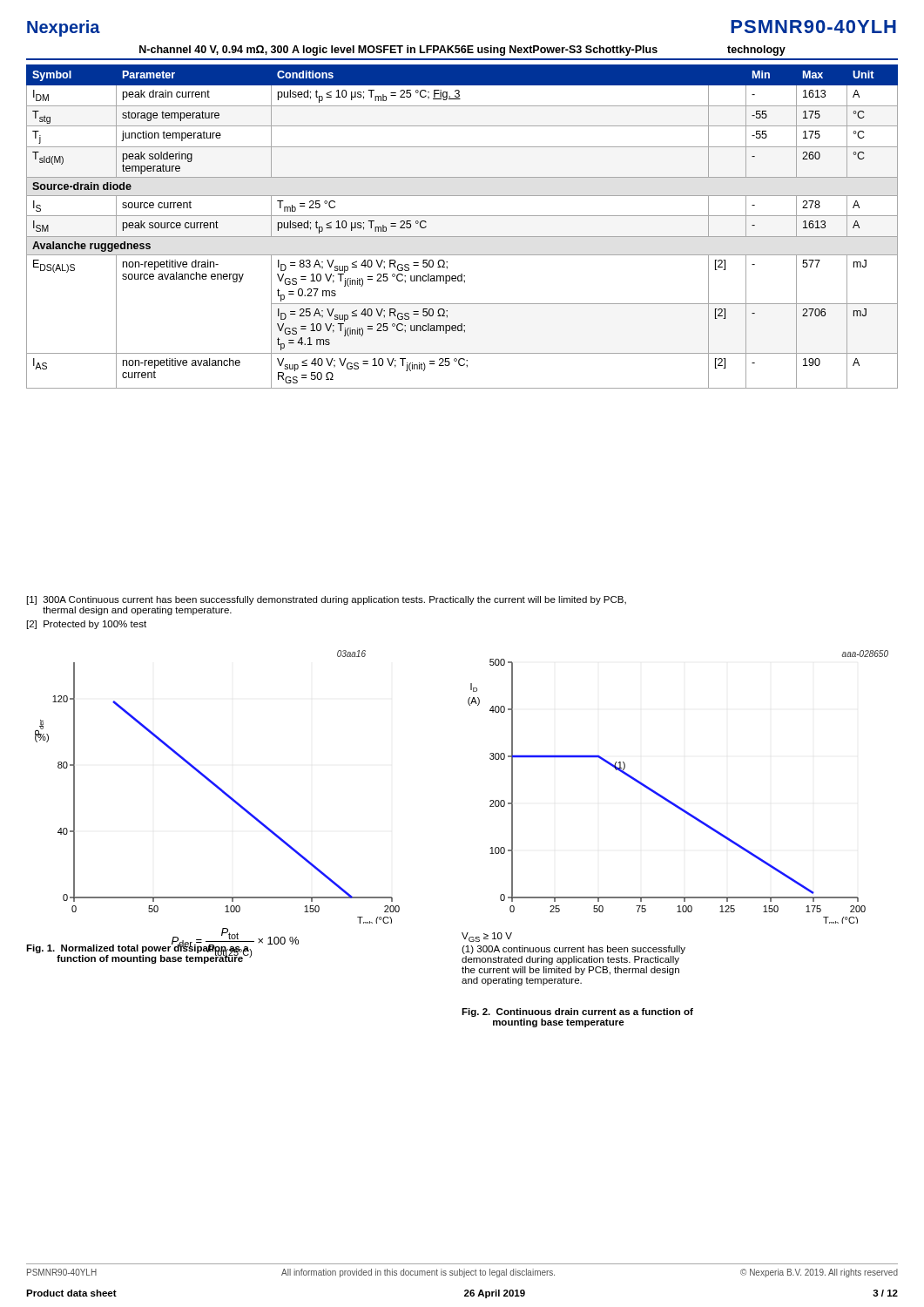Find the caption that reads "Fig. 2. Continuous drain current as a function"

[x=577, y=1017]
